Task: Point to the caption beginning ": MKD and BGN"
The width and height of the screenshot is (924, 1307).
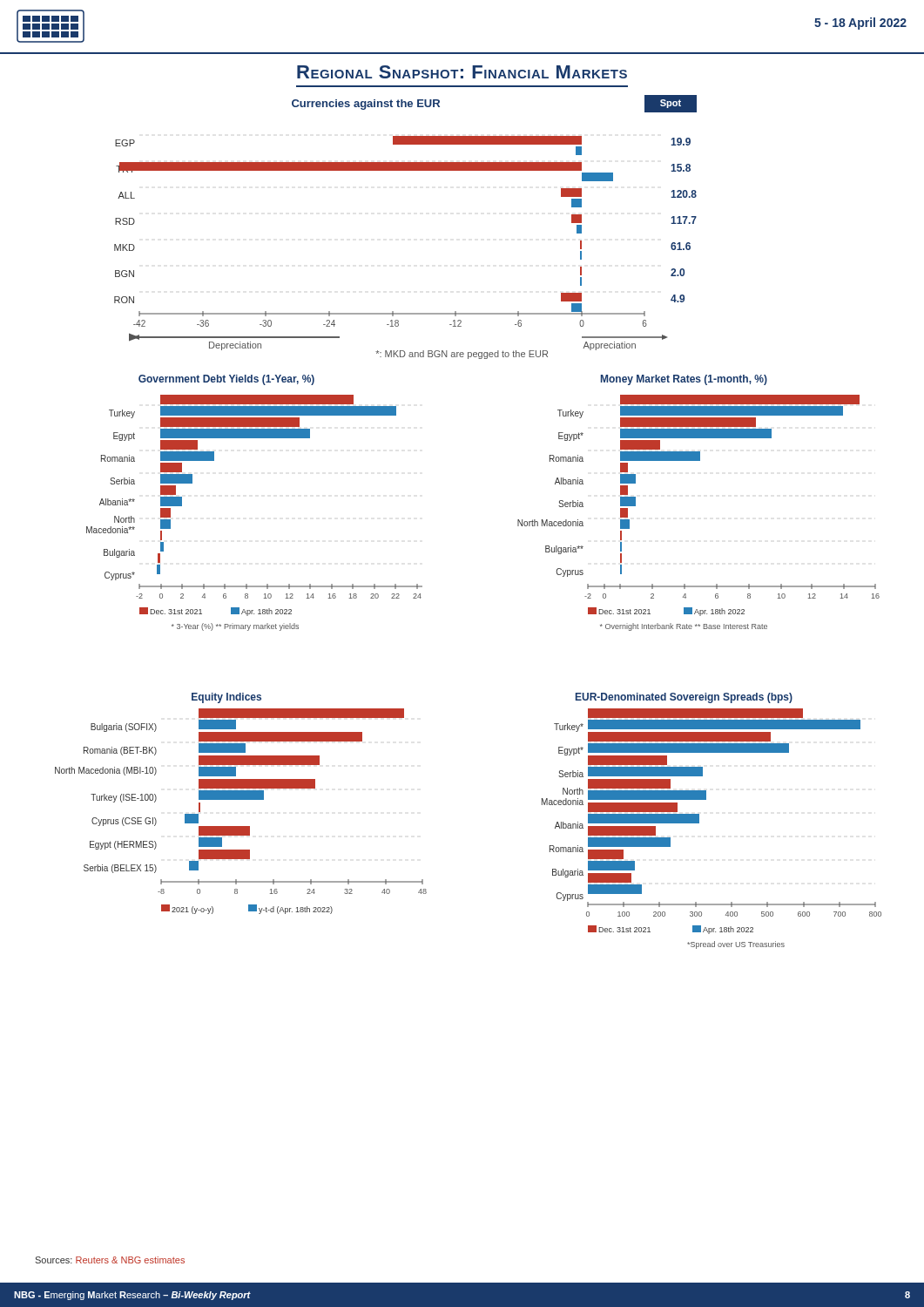Action: (x=462, y=354)
